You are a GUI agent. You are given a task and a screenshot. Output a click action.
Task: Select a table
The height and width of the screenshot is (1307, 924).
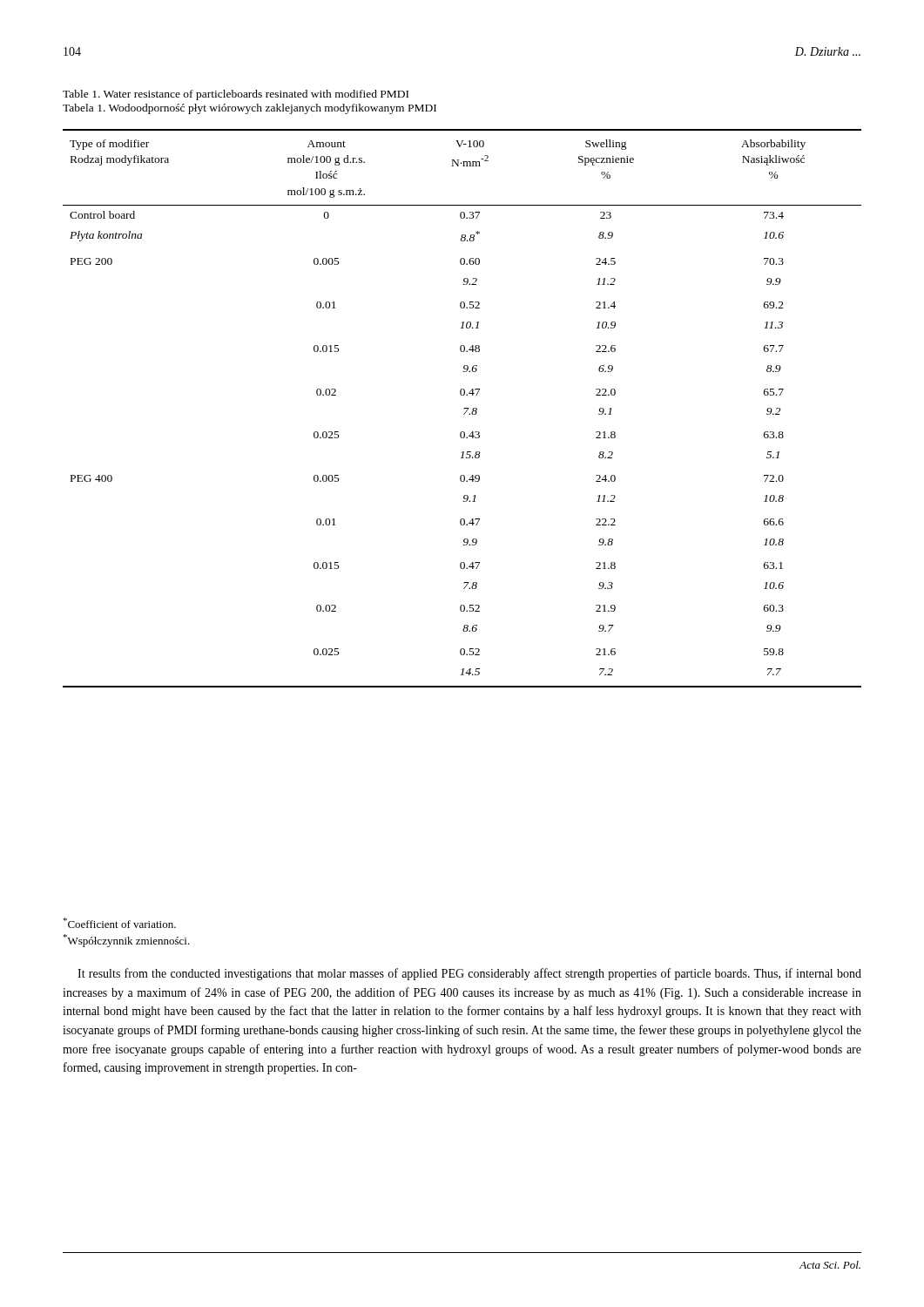tap(462, 408)
